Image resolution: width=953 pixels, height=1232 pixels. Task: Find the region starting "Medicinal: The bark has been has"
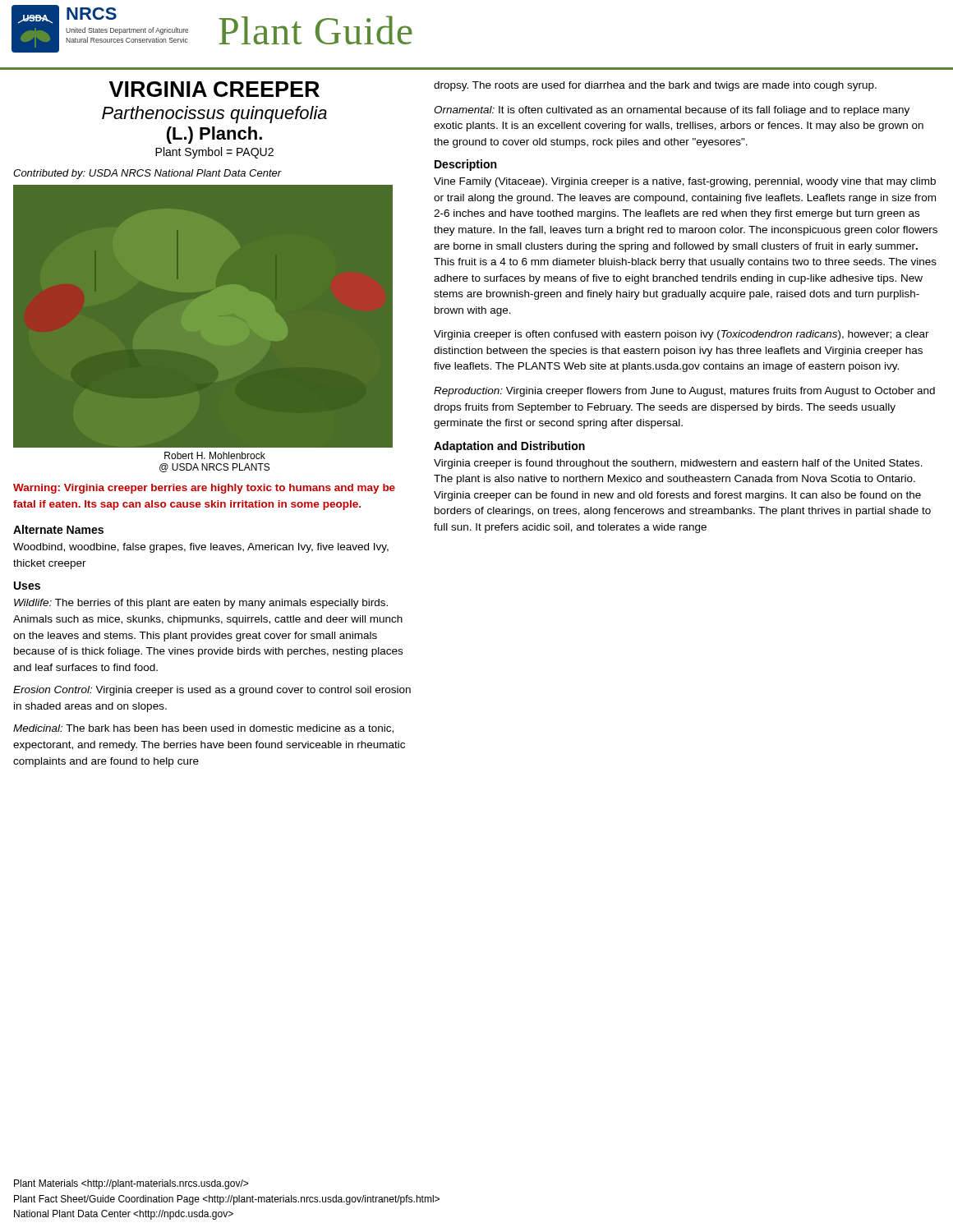click(209, 745)
